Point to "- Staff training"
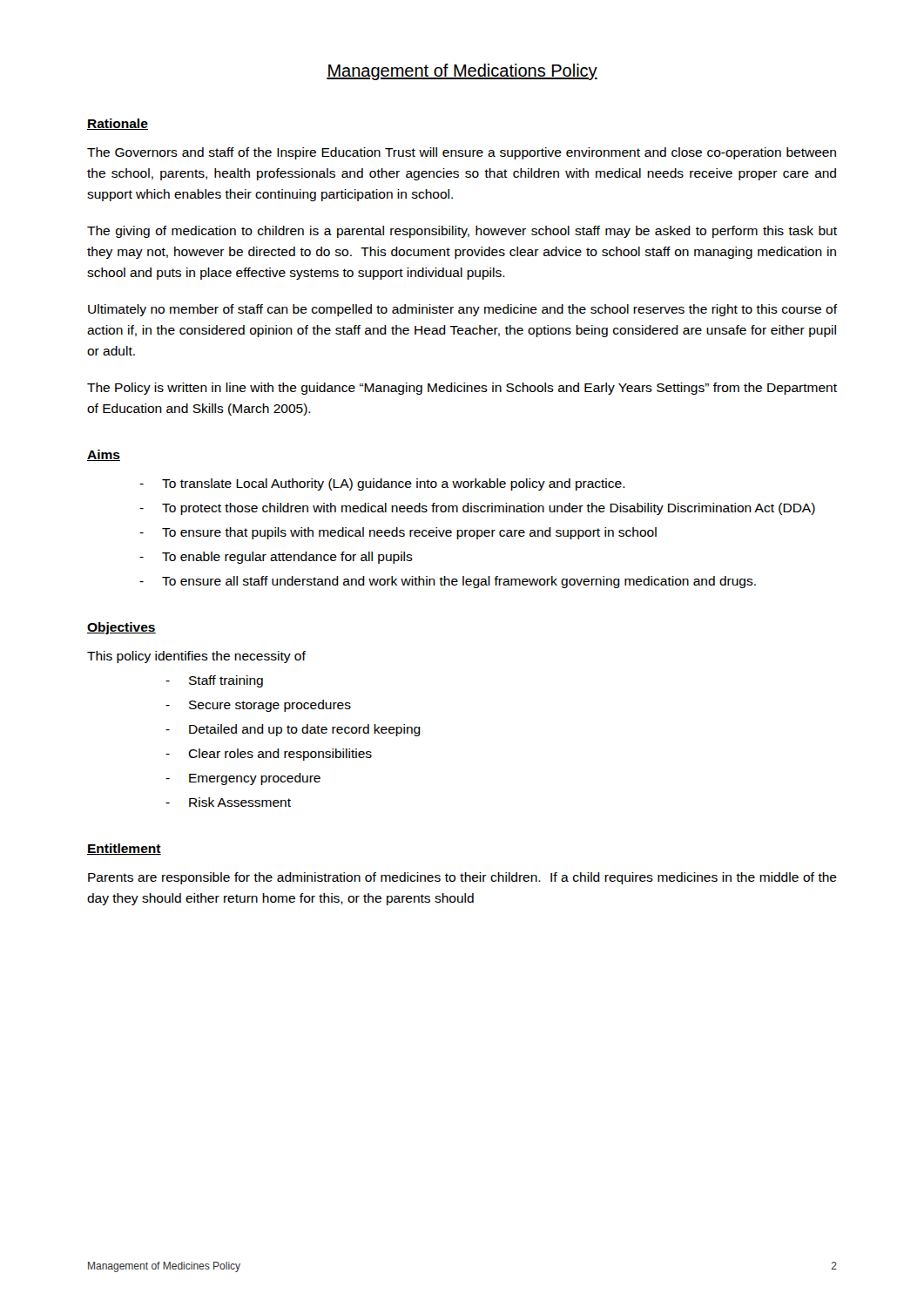The height and width of the screenshot is (1307, 924). click(215, 681)
